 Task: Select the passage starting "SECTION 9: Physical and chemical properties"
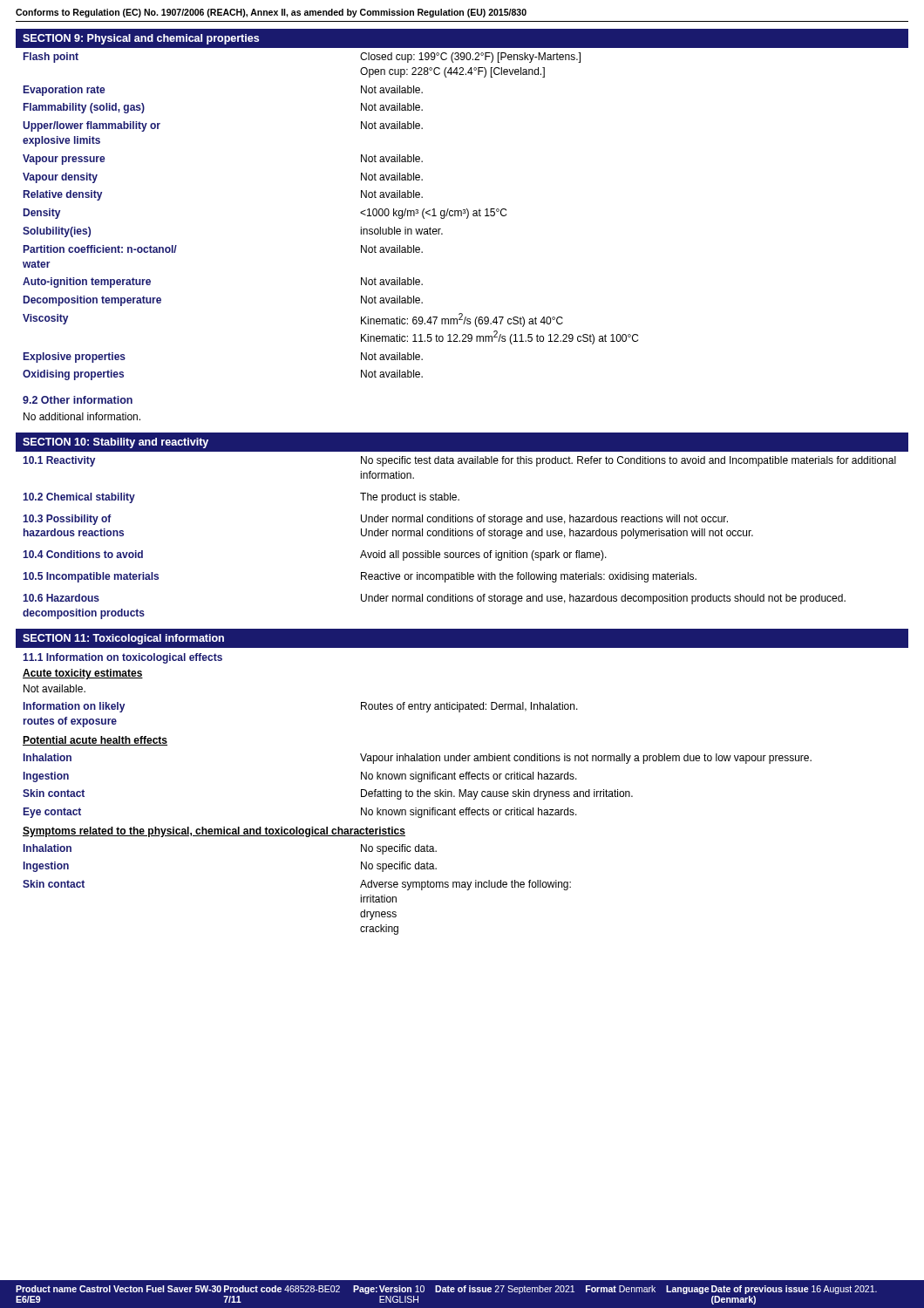[x=141, y=38]
